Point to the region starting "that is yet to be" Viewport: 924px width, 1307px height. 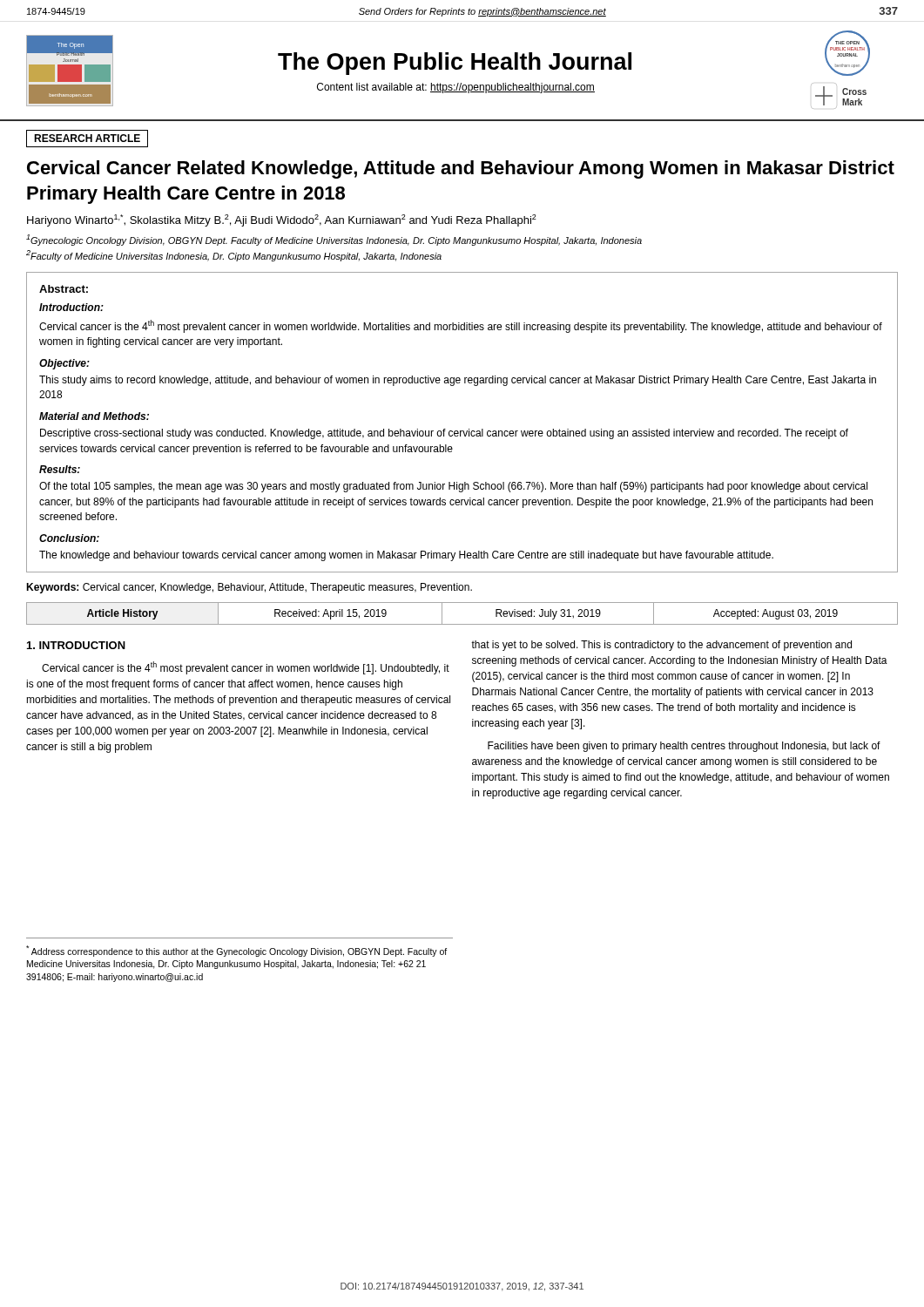(679, 684)
